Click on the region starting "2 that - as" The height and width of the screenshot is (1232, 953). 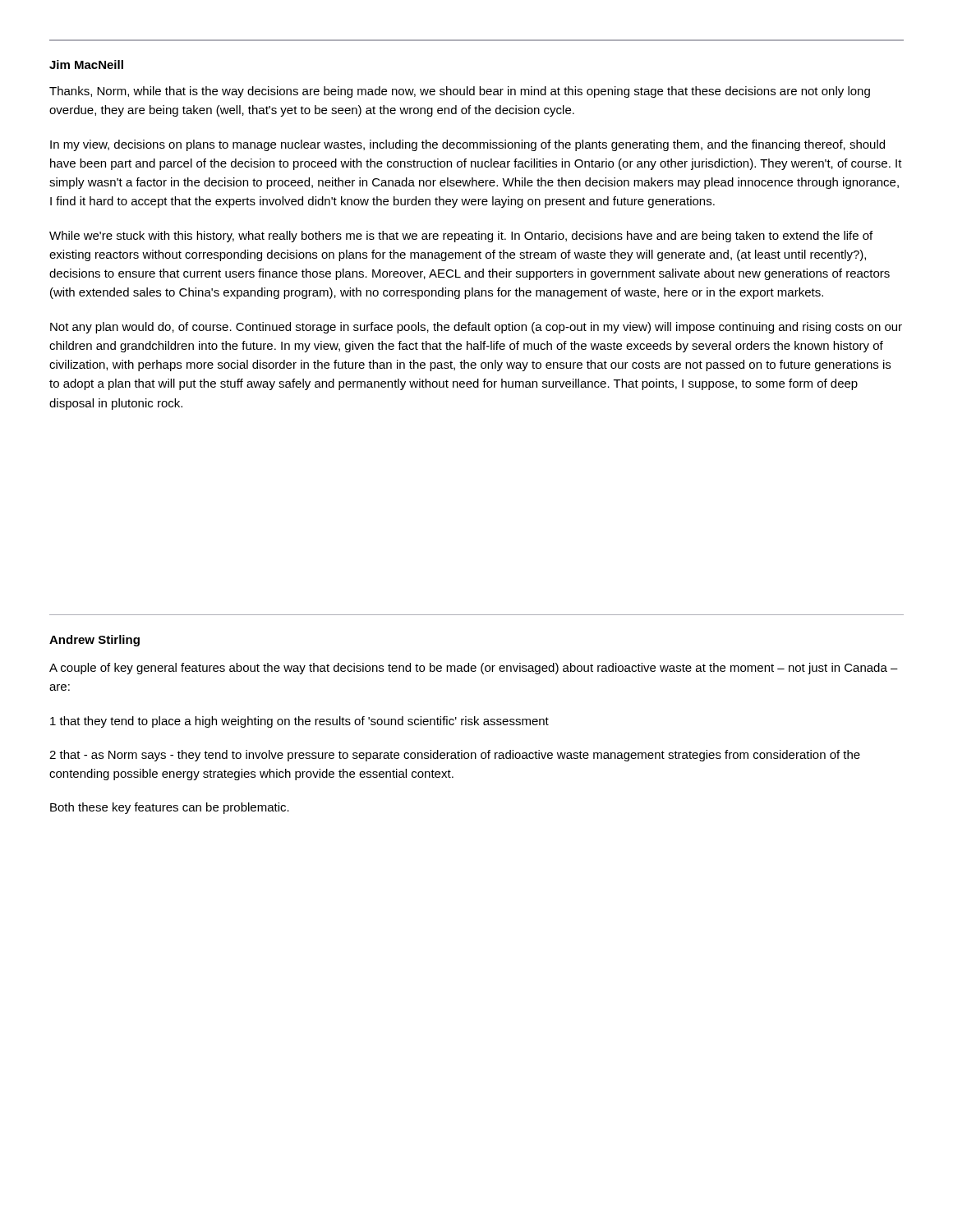455,764
